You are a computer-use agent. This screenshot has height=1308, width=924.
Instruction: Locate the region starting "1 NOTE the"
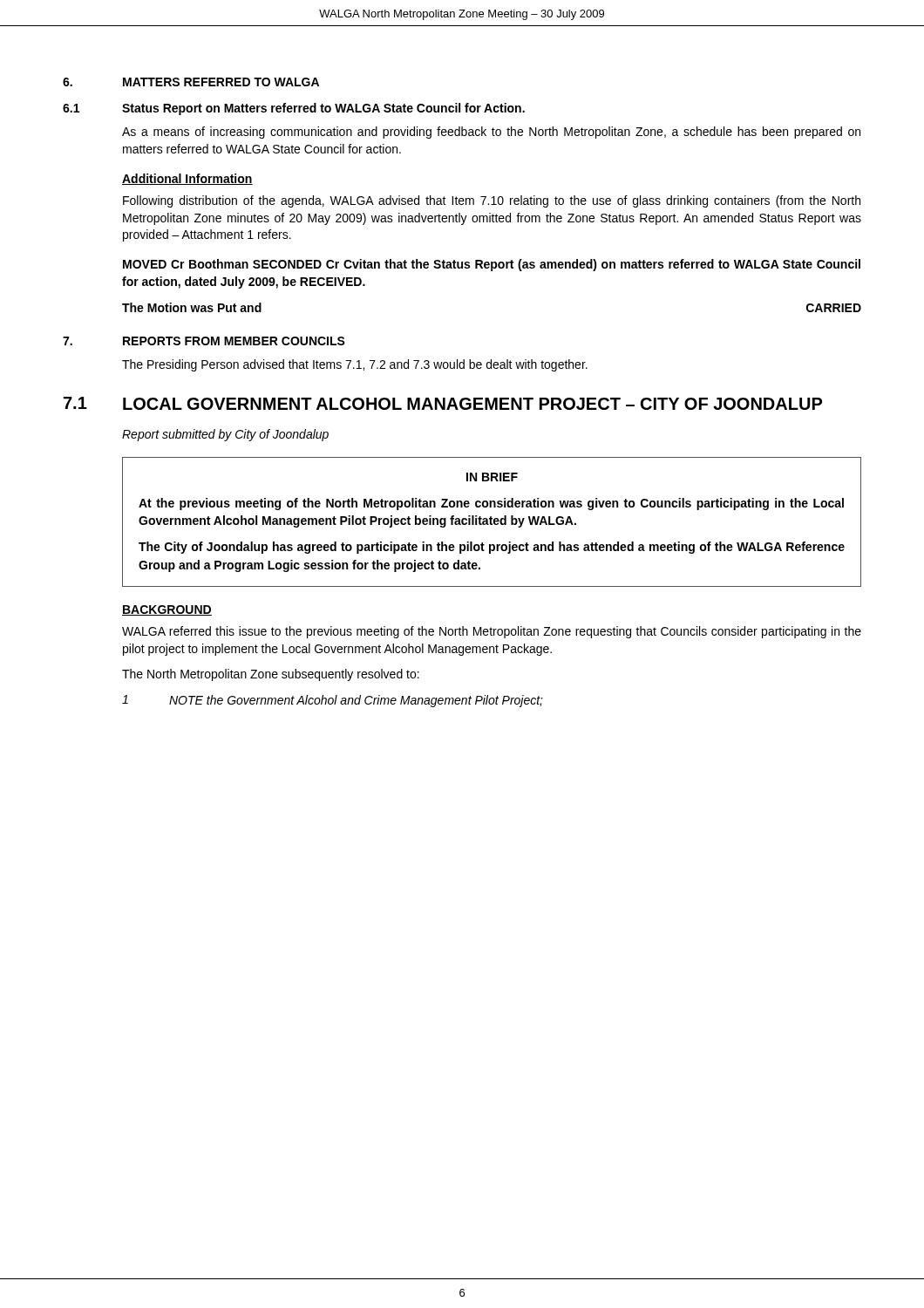pyautogui.click(x=333, y=701)
